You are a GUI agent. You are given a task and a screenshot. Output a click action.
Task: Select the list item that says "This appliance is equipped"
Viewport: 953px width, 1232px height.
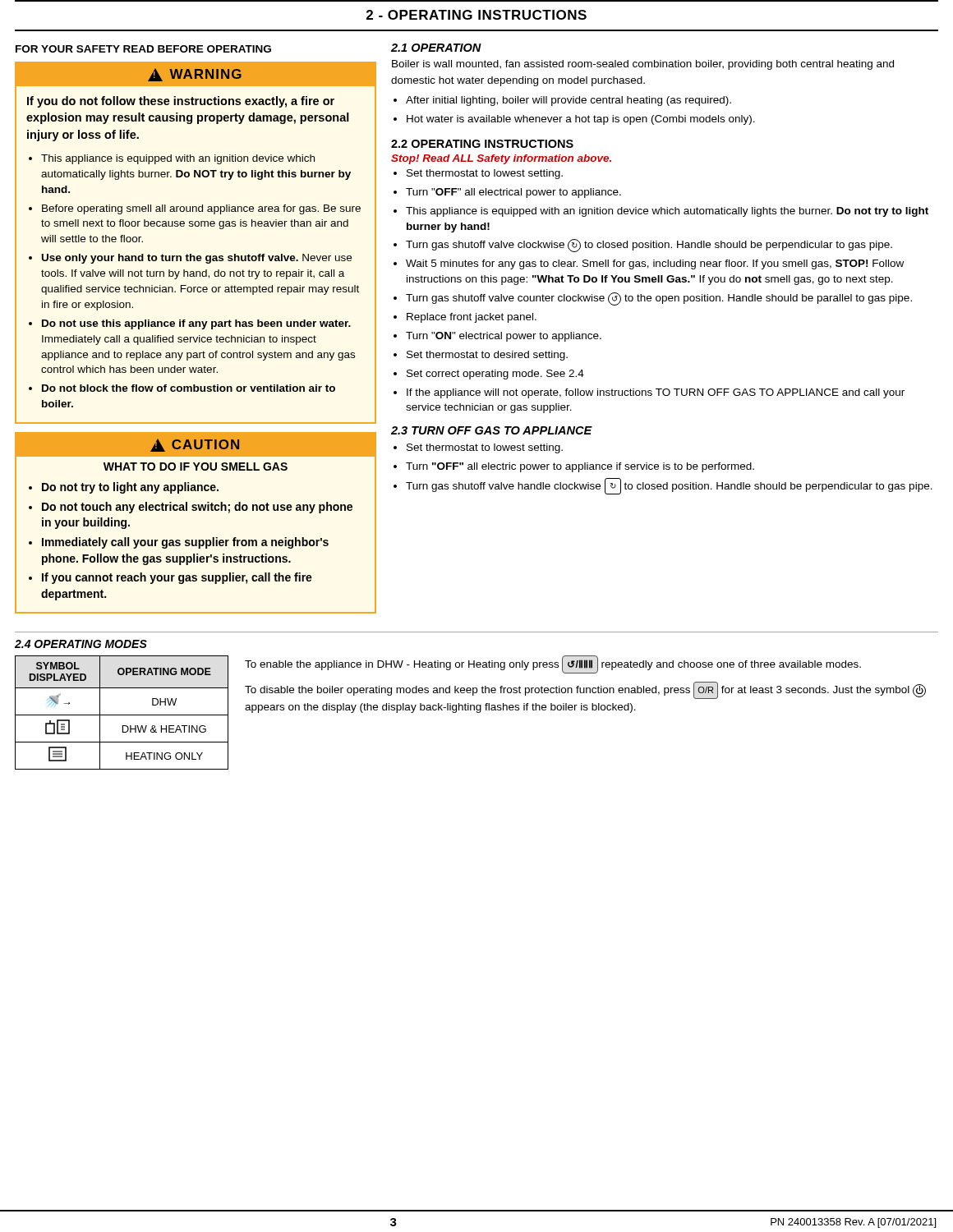(x=667, y=218)
